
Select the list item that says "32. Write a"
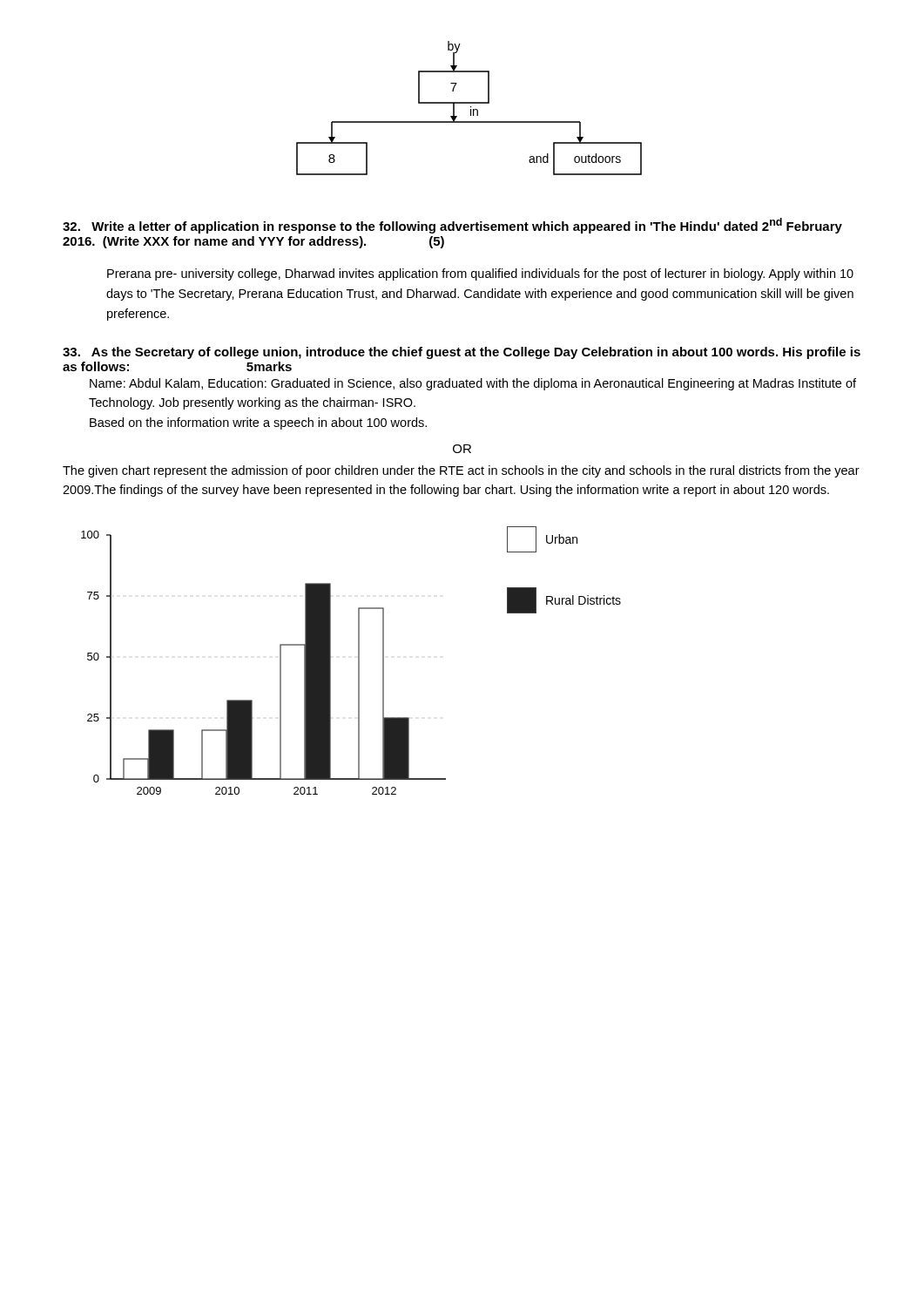[x=452, y=232]
